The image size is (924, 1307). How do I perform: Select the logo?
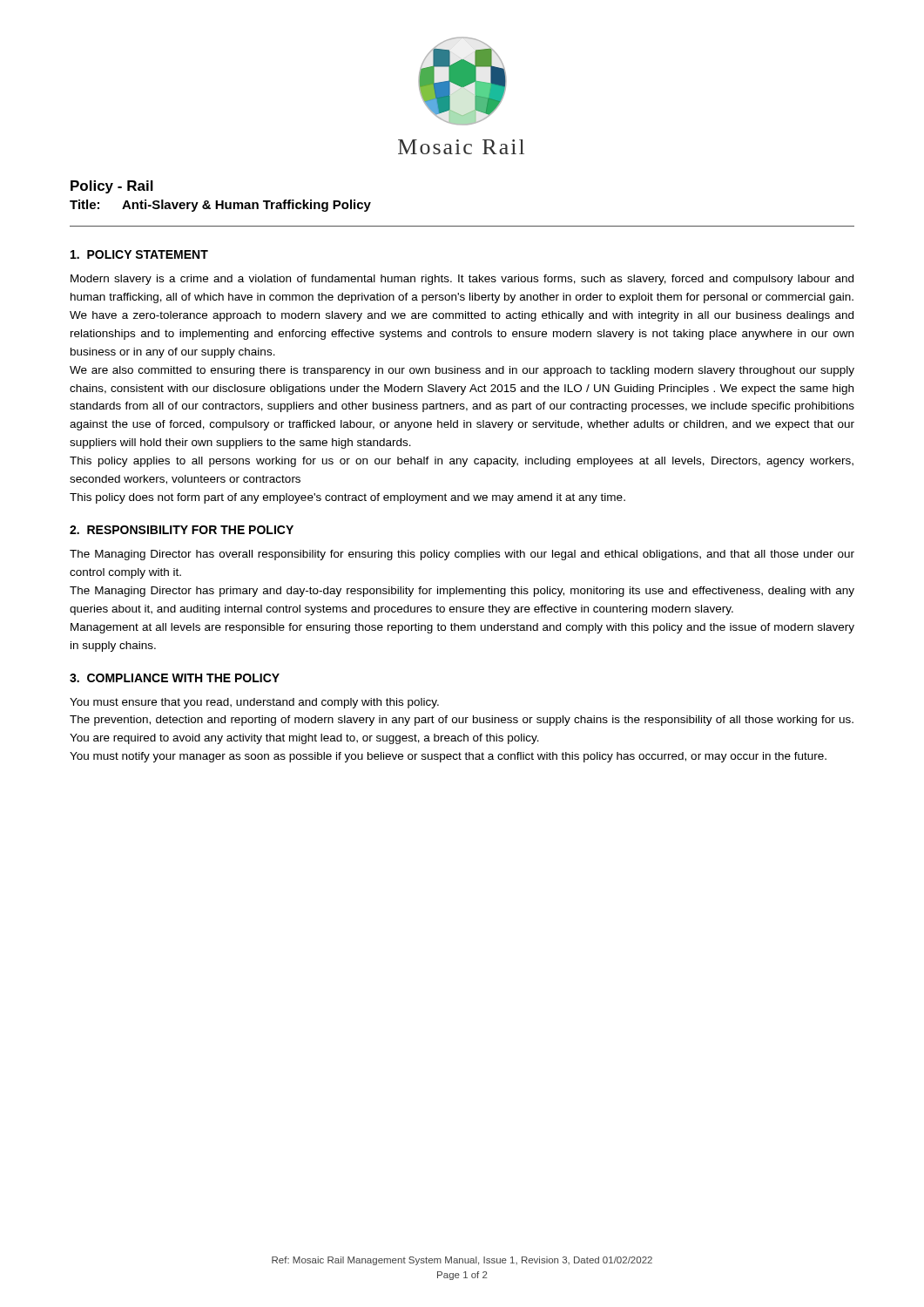click(462, 80)
